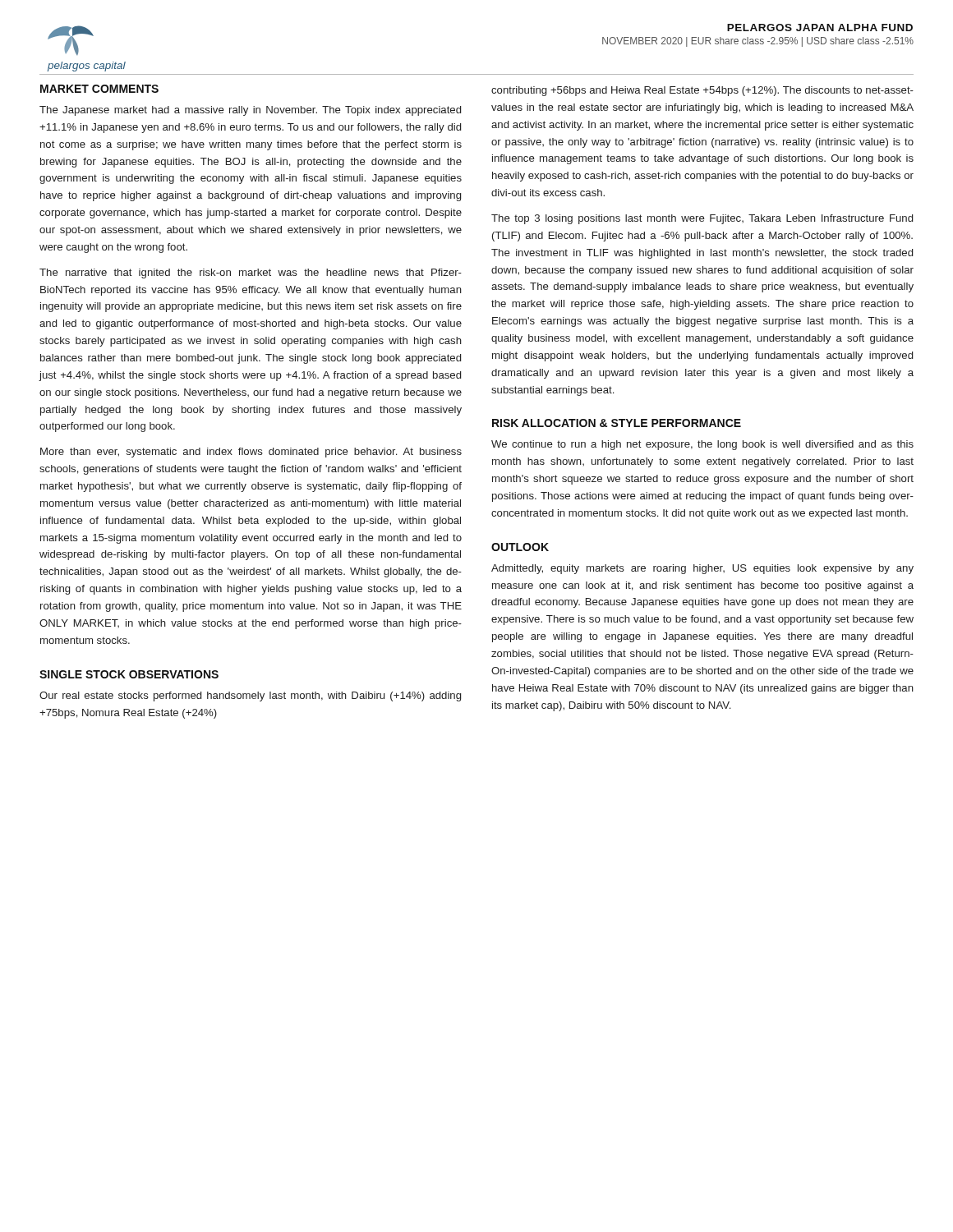Locate the text starting "SINGLE STOCK OBSERVATIONS"
953x1232 pixels.
tap(129, 674)
